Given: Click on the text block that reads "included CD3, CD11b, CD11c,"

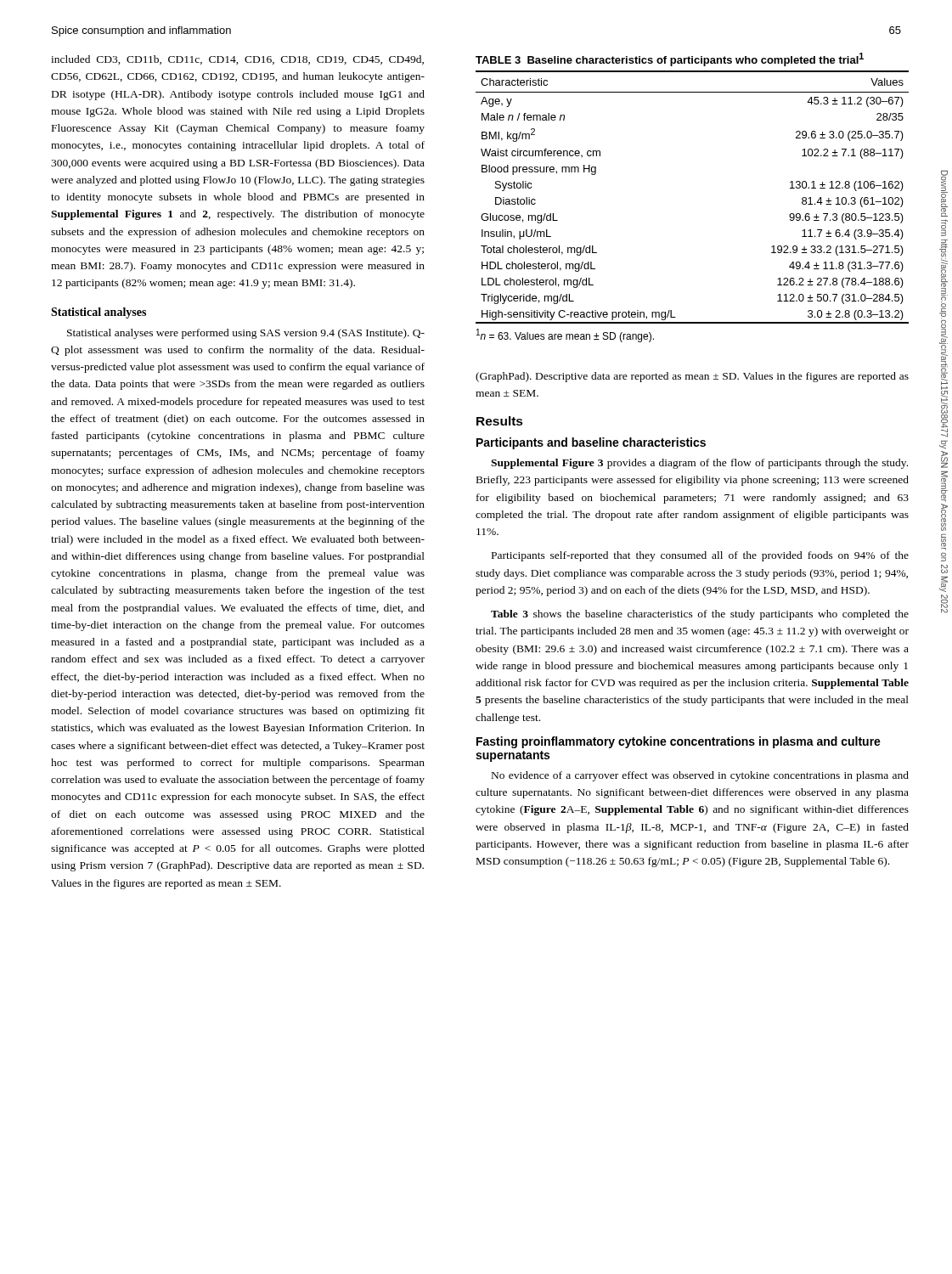Looking at the screenshot, I should click(x=238, y=171).
